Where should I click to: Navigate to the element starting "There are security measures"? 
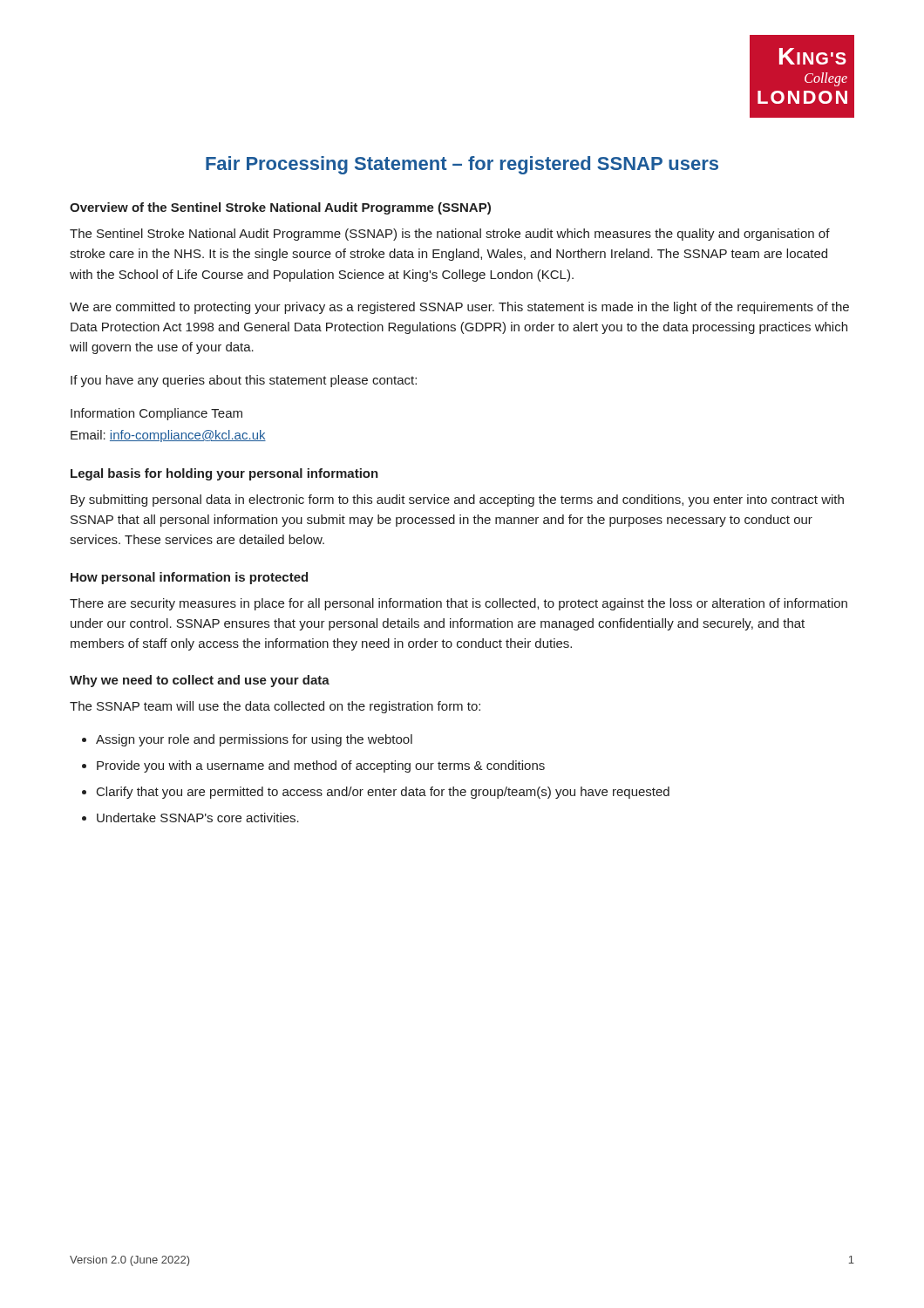(x=459, y=623)
